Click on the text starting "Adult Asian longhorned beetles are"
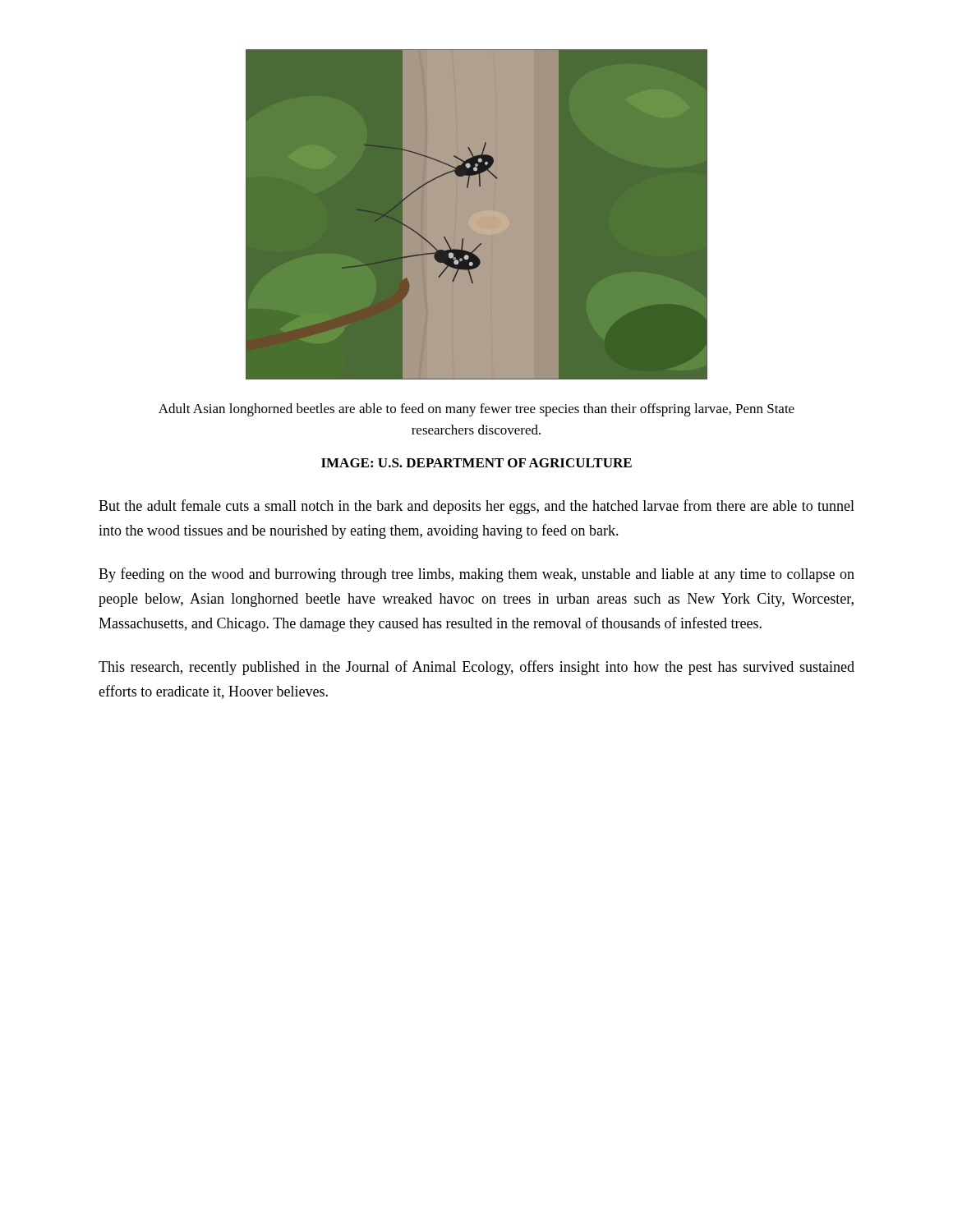 (x=476, y=419)
